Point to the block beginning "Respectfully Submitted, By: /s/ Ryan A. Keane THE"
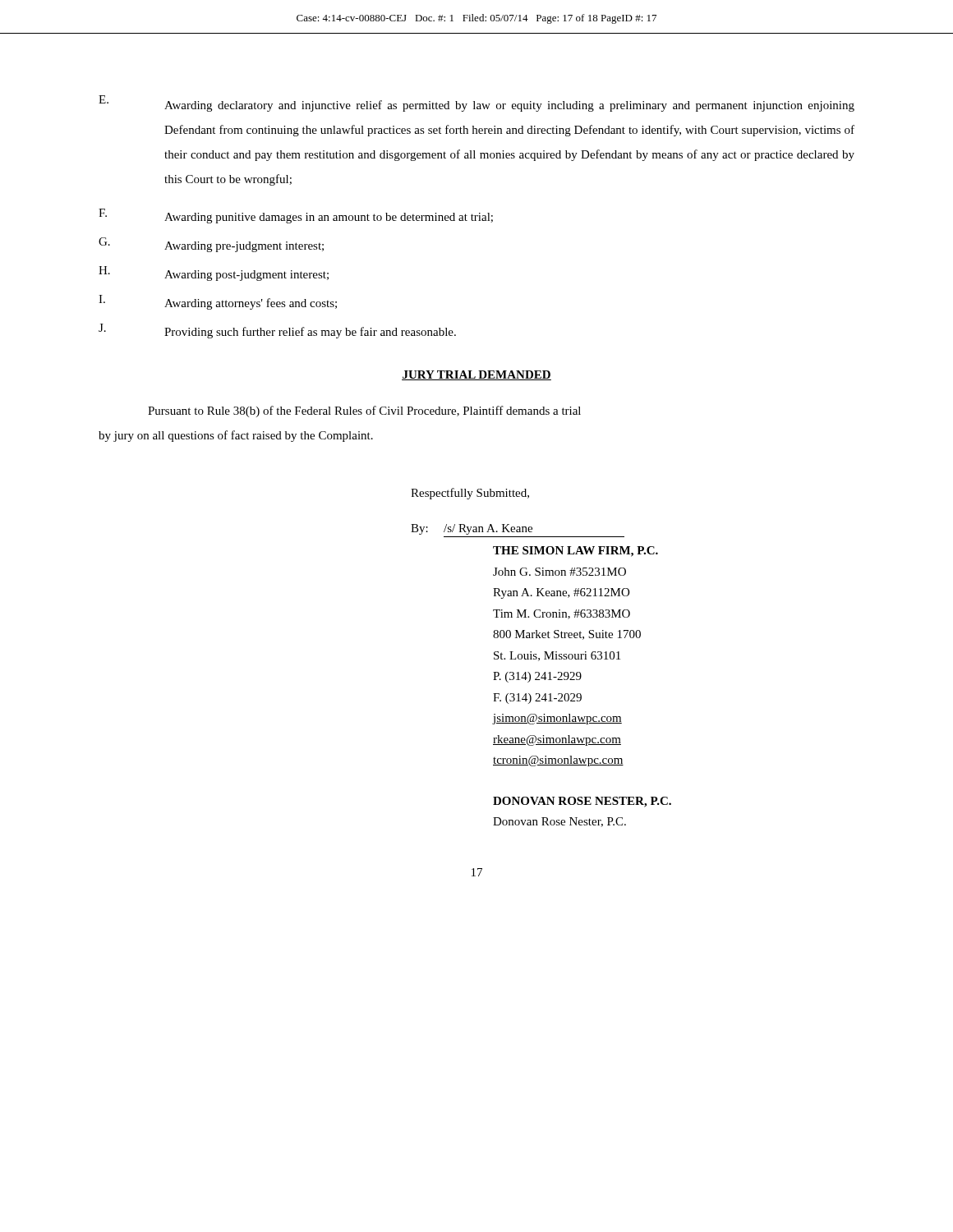 click(x=470, y=494)
